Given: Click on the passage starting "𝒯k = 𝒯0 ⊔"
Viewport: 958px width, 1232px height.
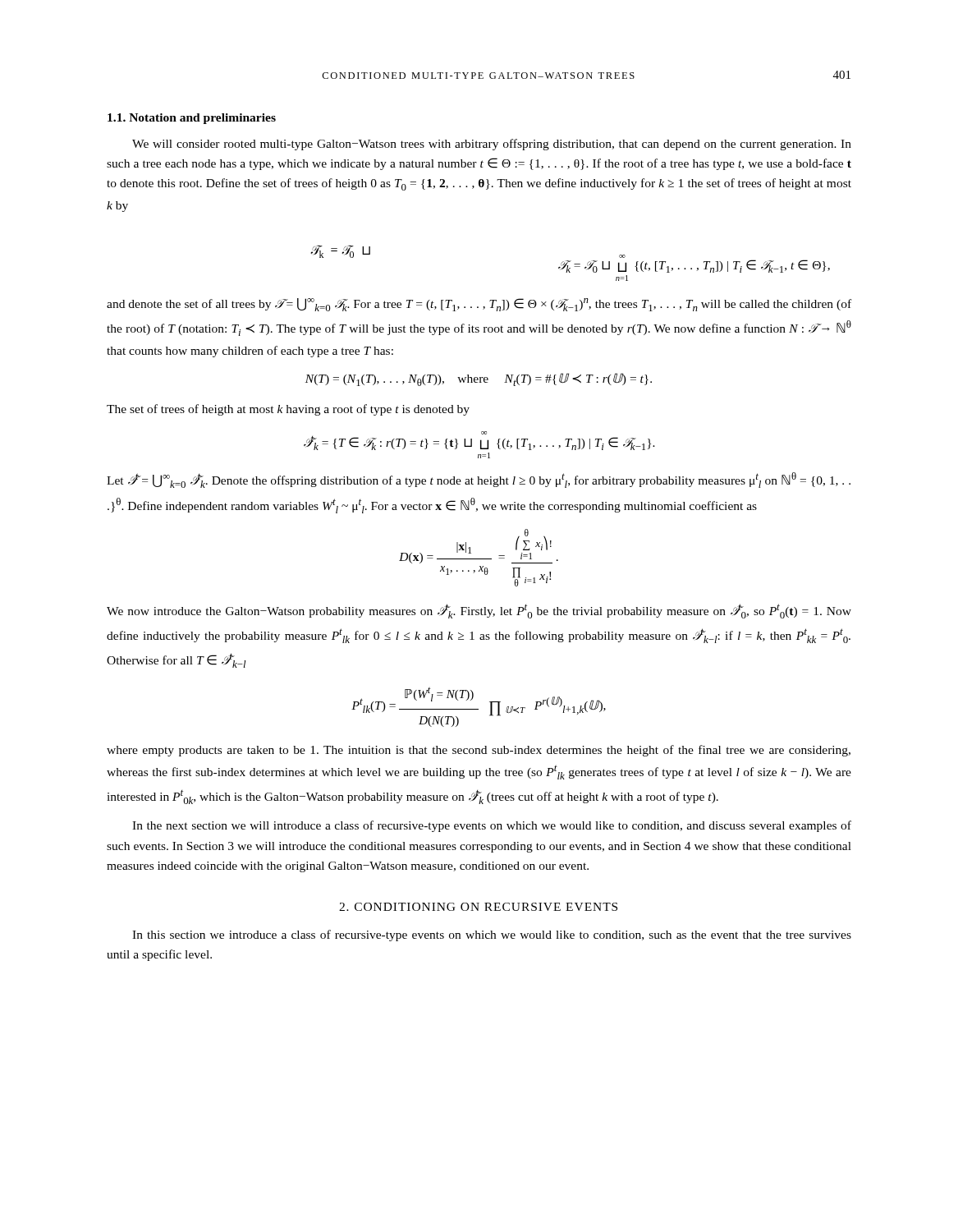Looking at the screenshot, I should 570,263.
